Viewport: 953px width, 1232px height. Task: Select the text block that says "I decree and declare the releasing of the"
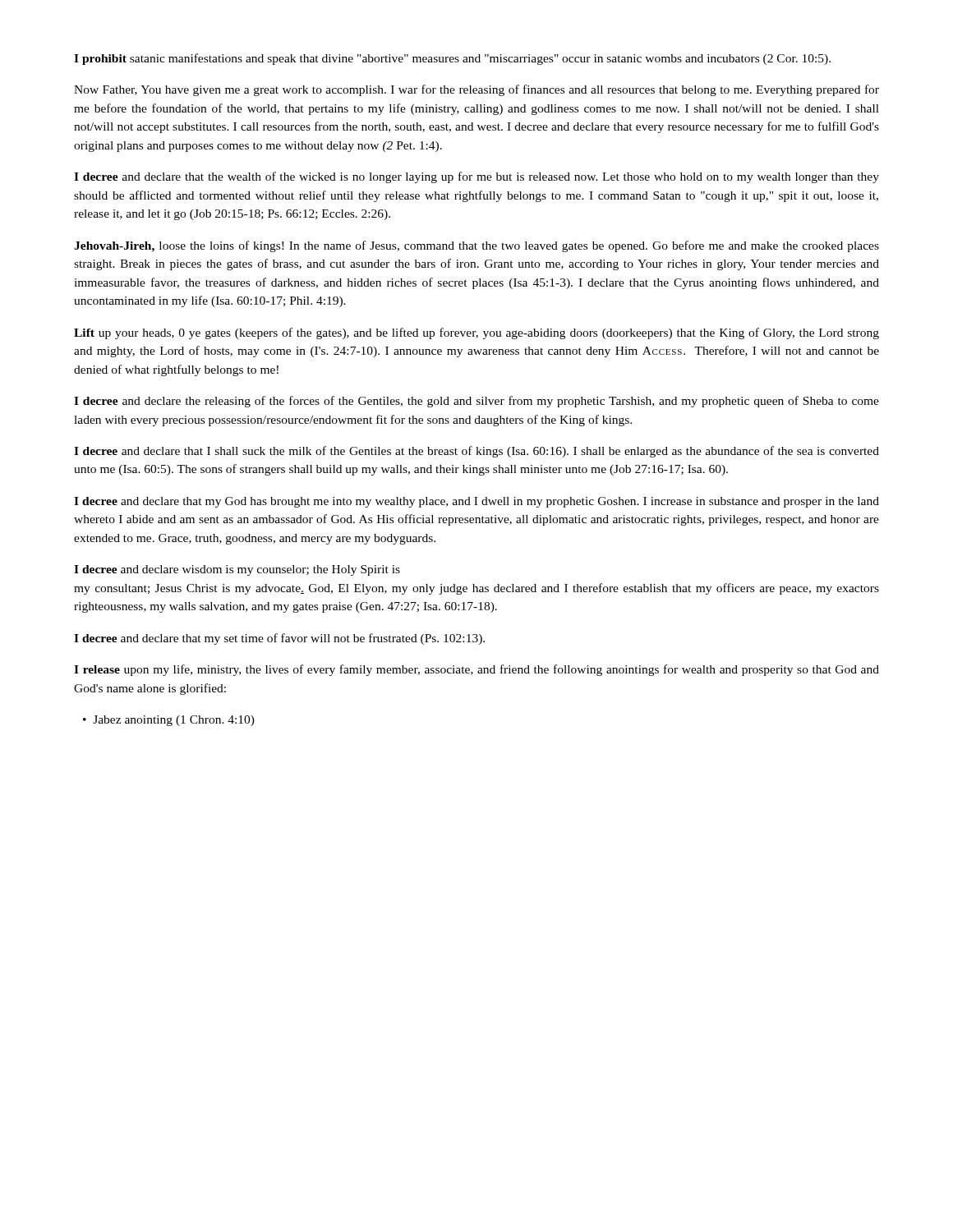coord(476,410)
